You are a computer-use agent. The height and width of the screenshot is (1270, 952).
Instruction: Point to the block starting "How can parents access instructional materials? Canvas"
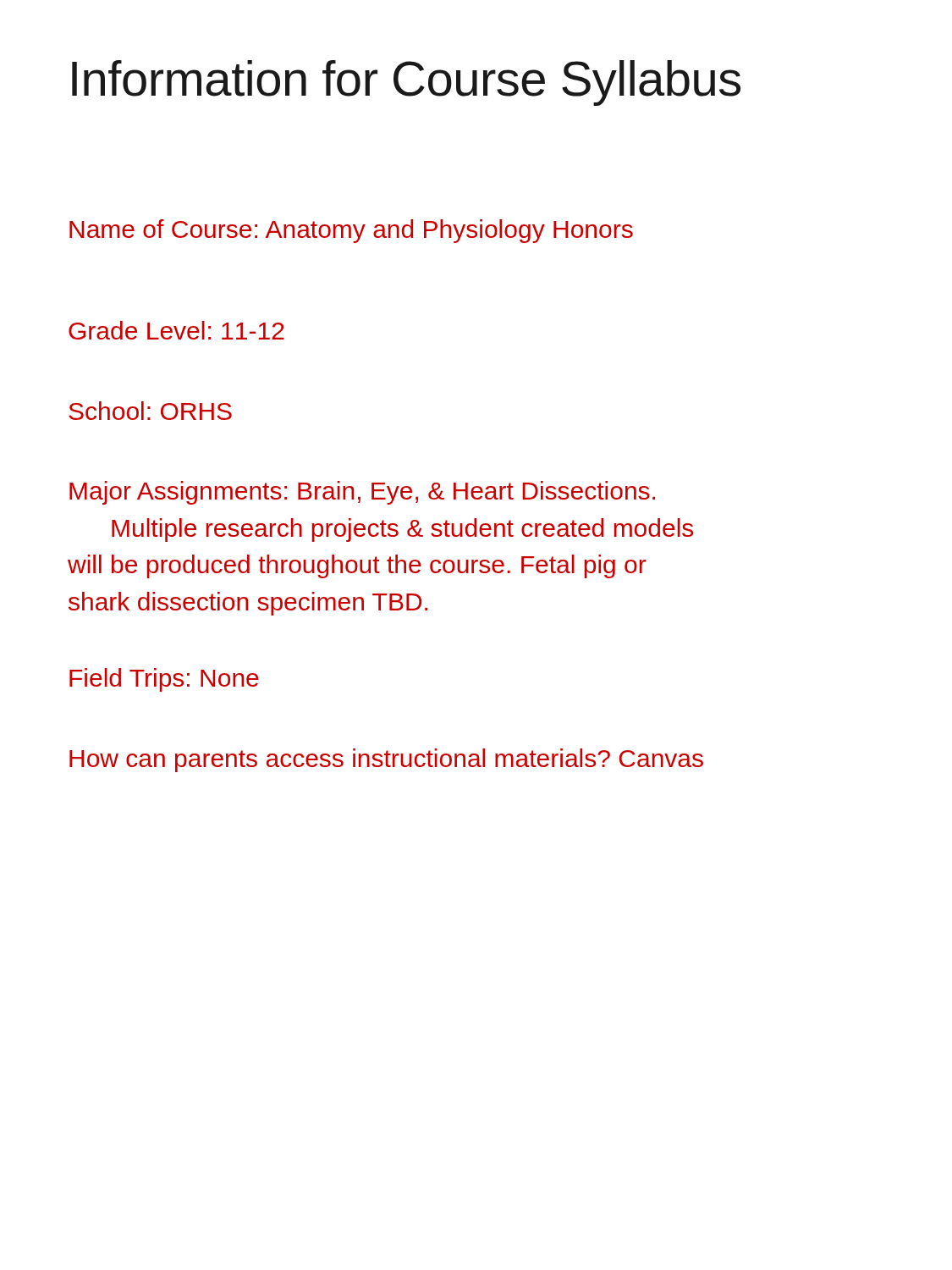click(x=386, y=758)
